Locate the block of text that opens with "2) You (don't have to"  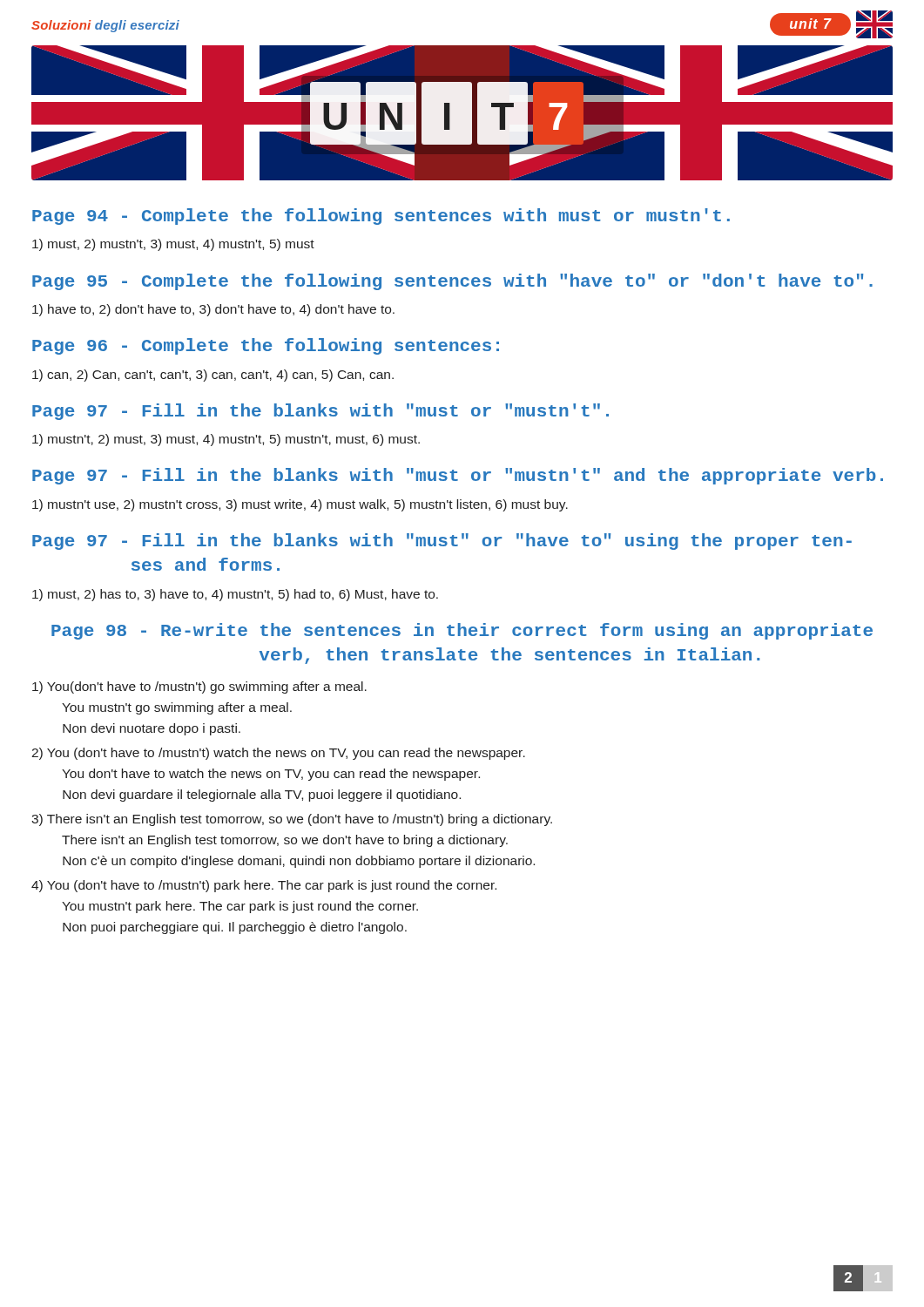[x=279, y=773]
